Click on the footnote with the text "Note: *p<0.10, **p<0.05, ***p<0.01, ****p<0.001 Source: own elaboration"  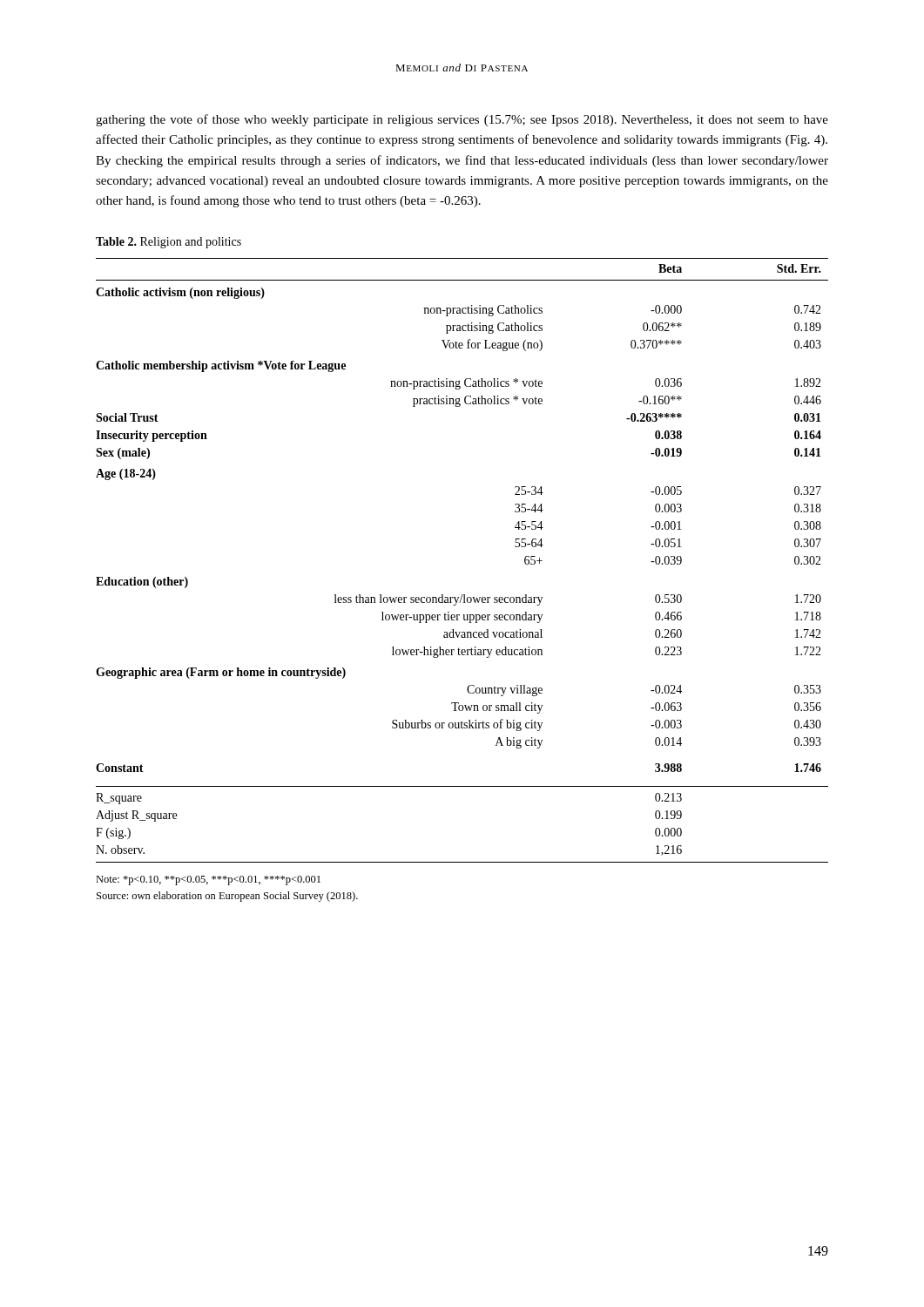[x=227, y=888]
